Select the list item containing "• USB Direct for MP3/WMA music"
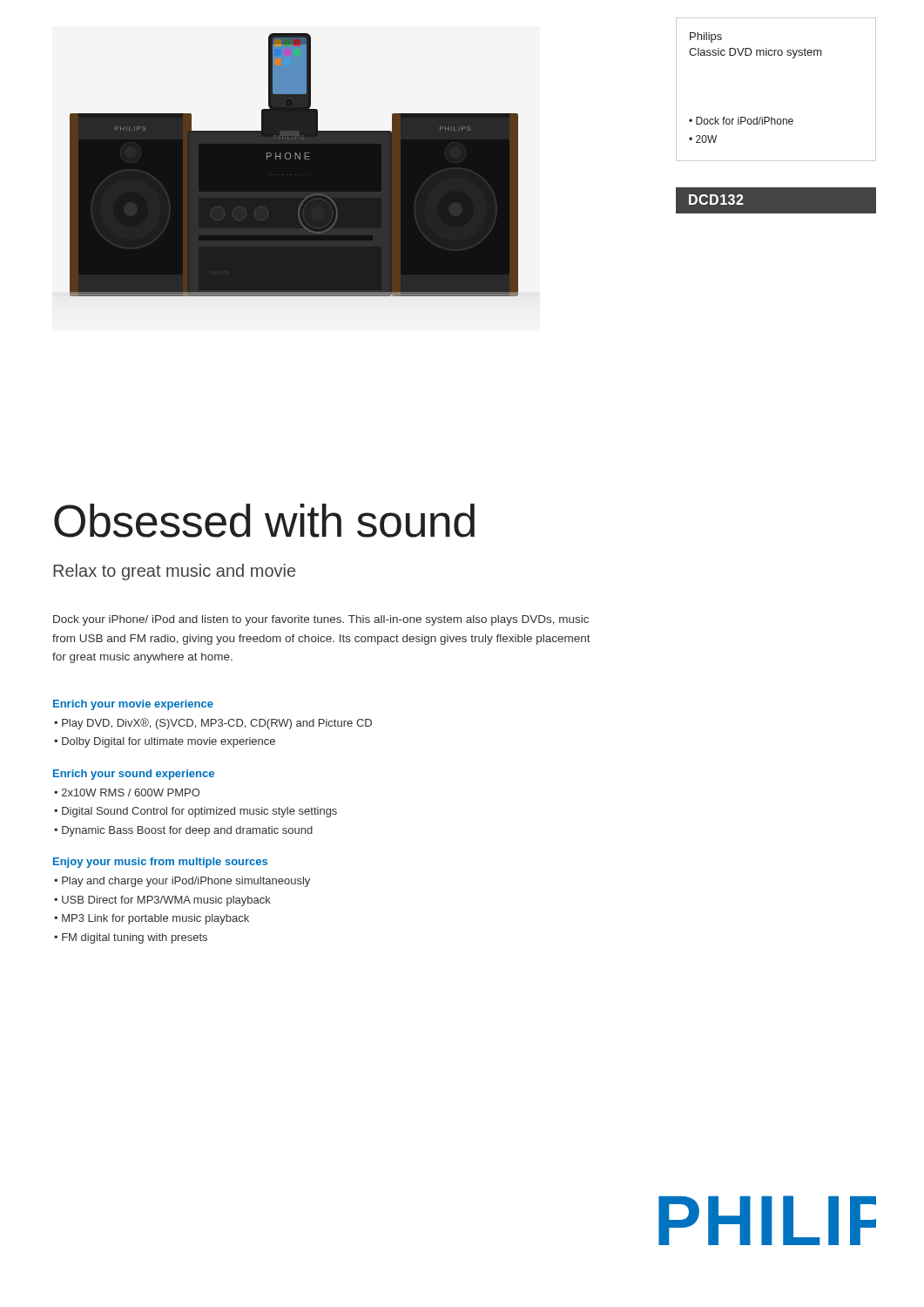 tap(162, 899)
